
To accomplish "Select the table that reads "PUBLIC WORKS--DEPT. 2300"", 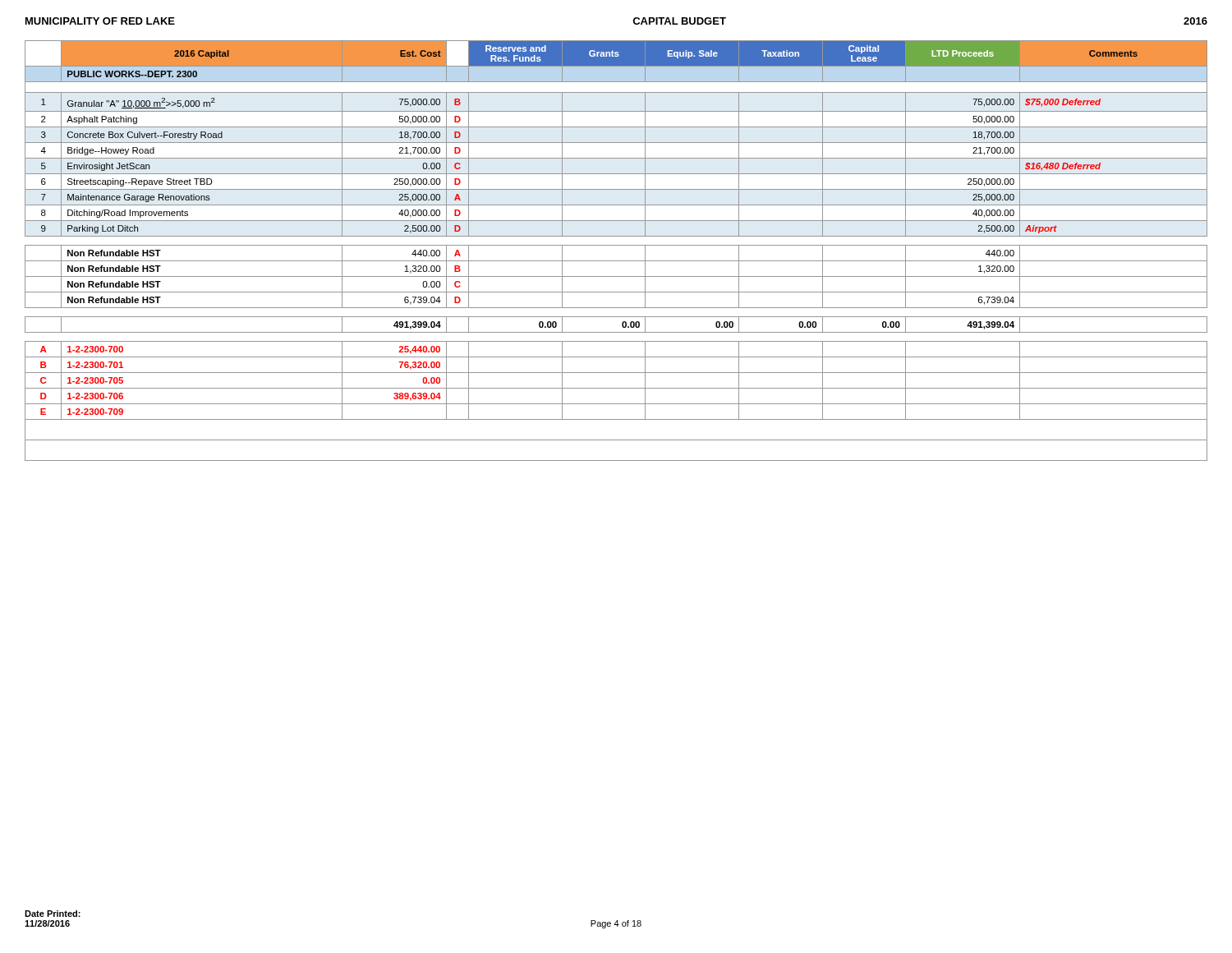I will pyautogui.click(x=616, y=250).
